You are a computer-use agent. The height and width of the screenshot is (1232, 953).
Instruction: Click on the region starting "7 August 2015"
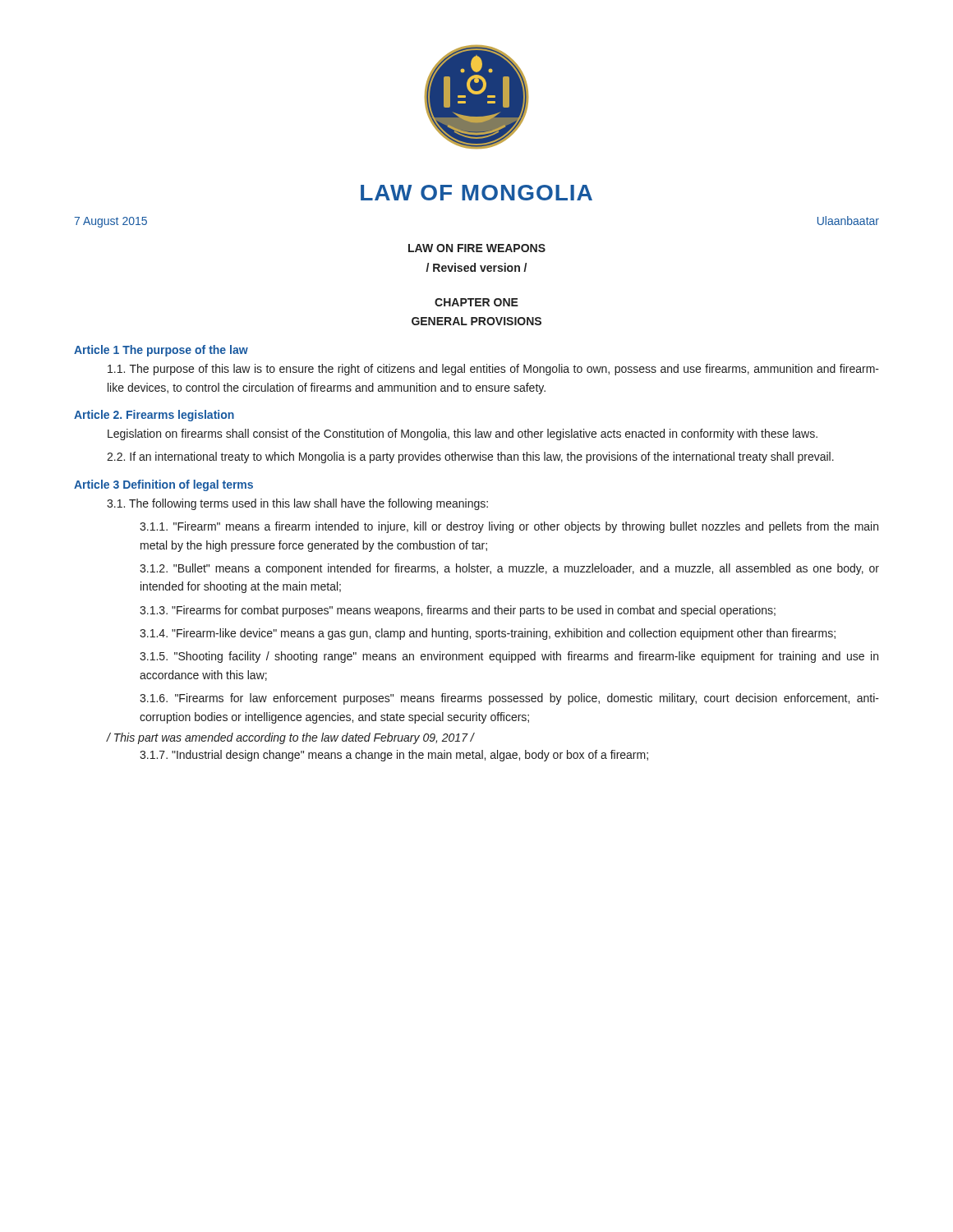click(x=111, y=221)
